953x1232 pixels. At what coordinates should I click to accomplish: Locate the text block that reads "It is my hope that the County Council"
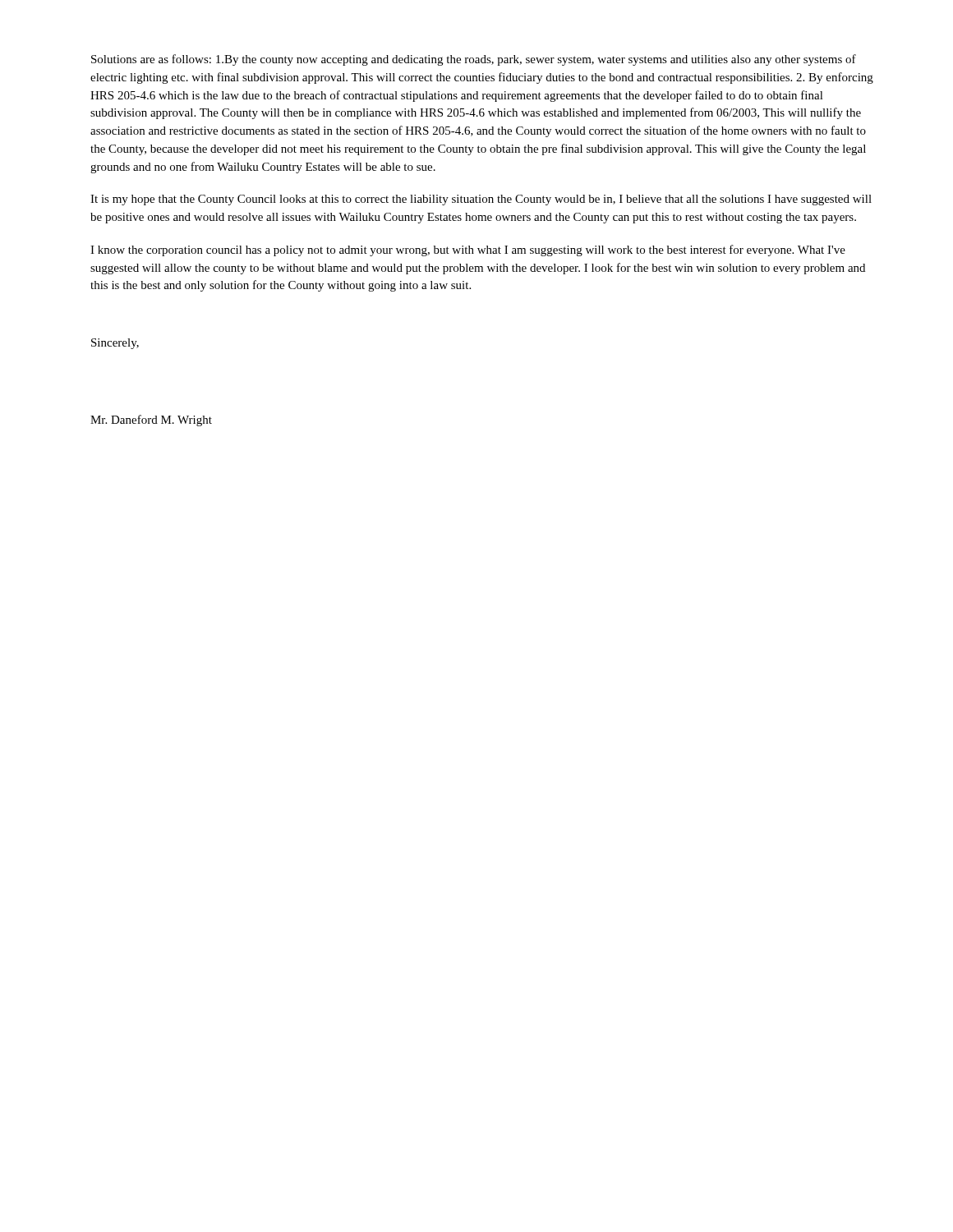point(485,209)
